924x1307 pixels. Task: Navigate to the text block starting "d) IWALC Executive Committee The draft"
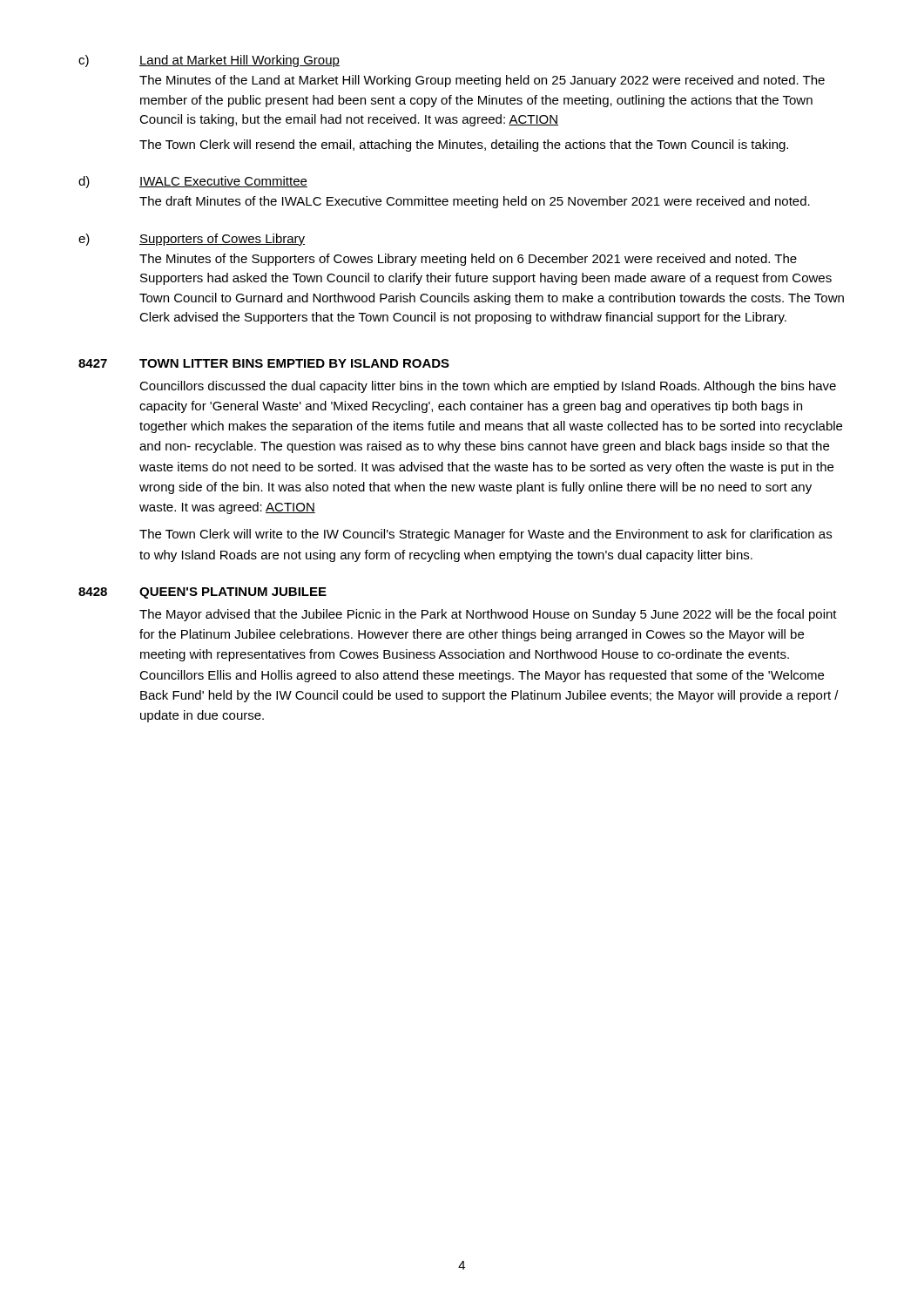click(462, 195)
